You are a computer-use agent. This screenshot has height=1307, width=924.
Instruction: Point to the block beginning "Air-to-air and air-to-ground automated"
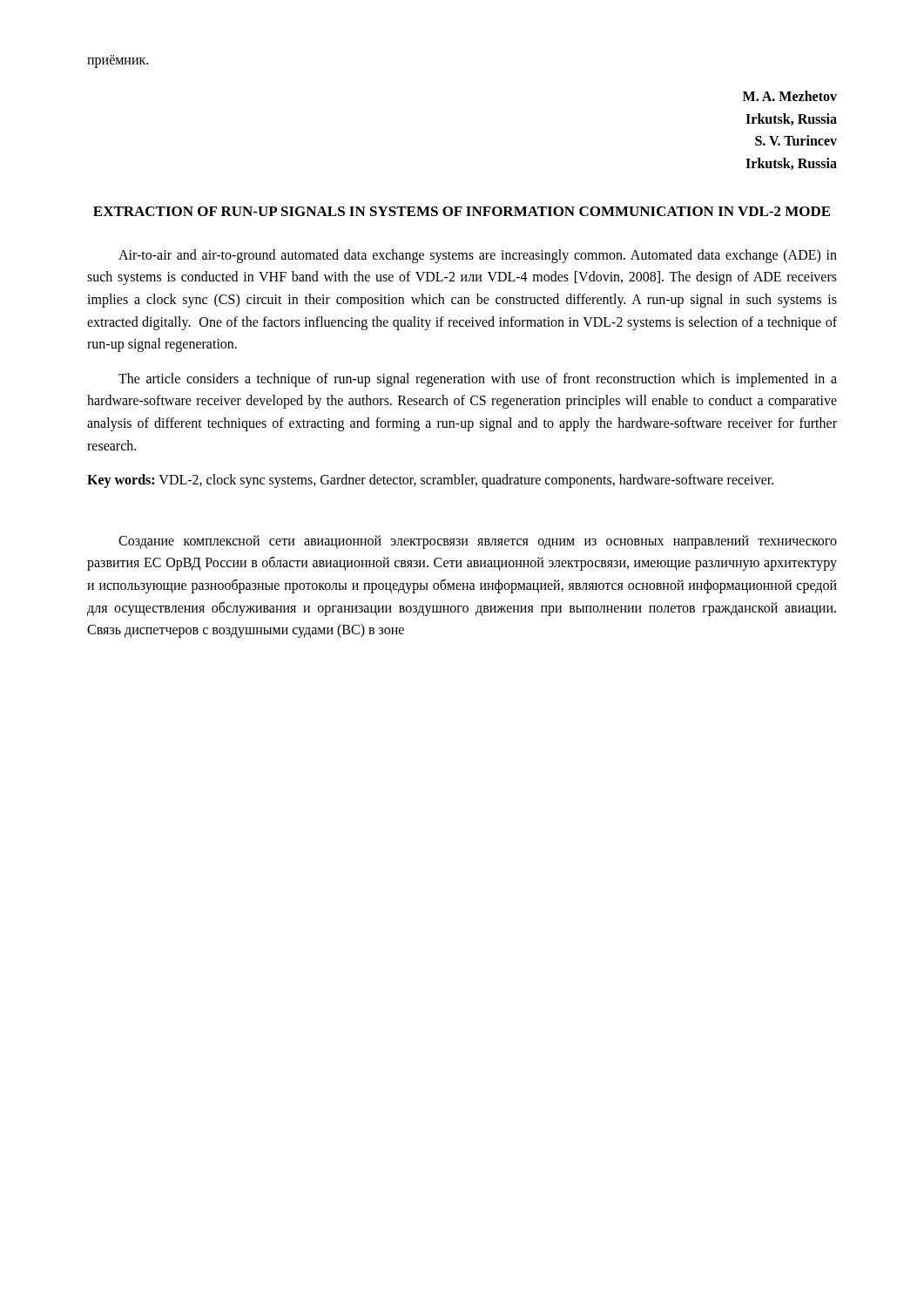point(462,299)
